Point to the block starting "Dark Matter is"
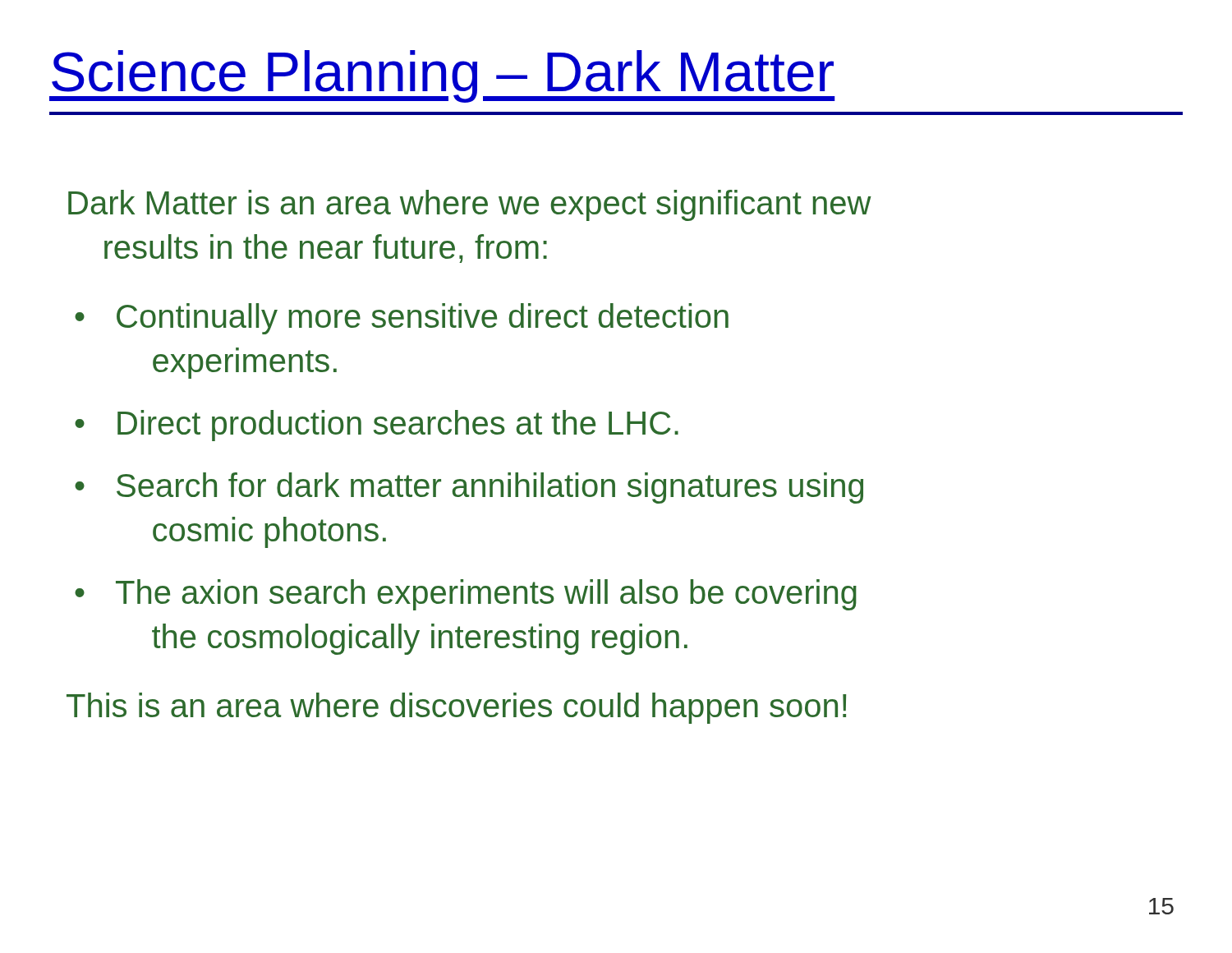 click(468, 225)
